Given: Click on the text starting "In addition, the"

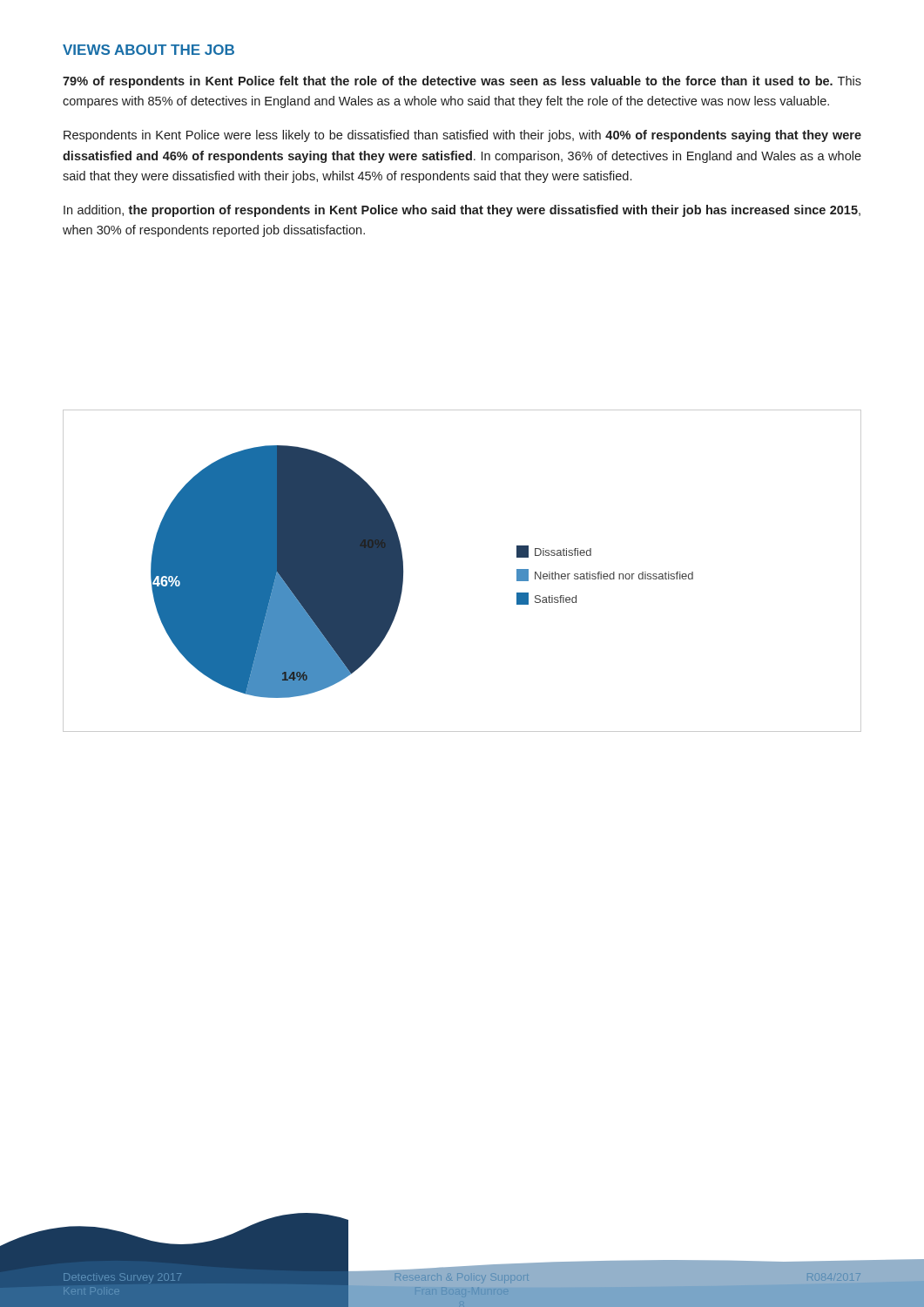Looking at the screenshot, I should click(462, 220).
